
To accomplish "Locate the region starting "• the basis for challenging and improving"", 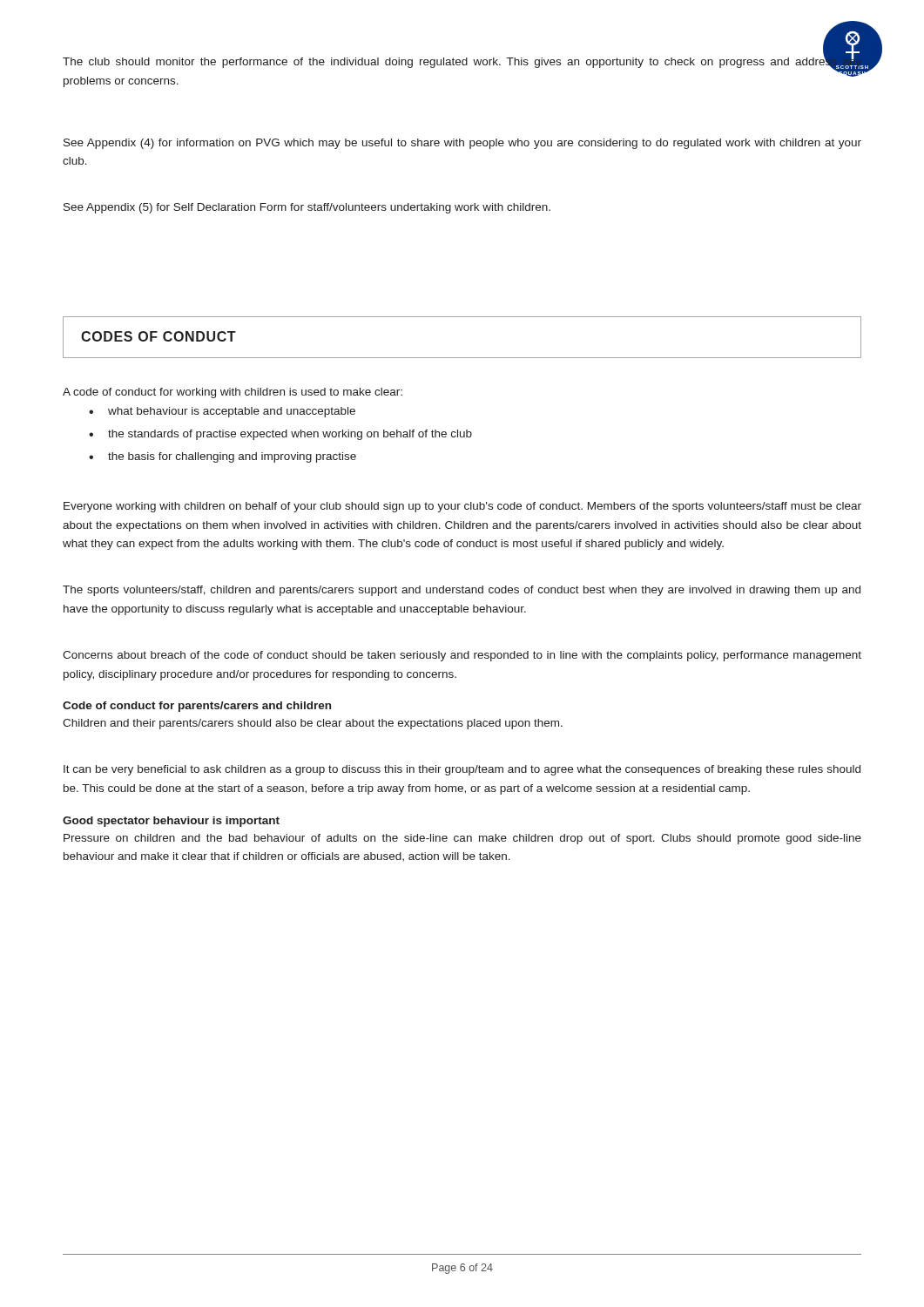I will point(223,457).
